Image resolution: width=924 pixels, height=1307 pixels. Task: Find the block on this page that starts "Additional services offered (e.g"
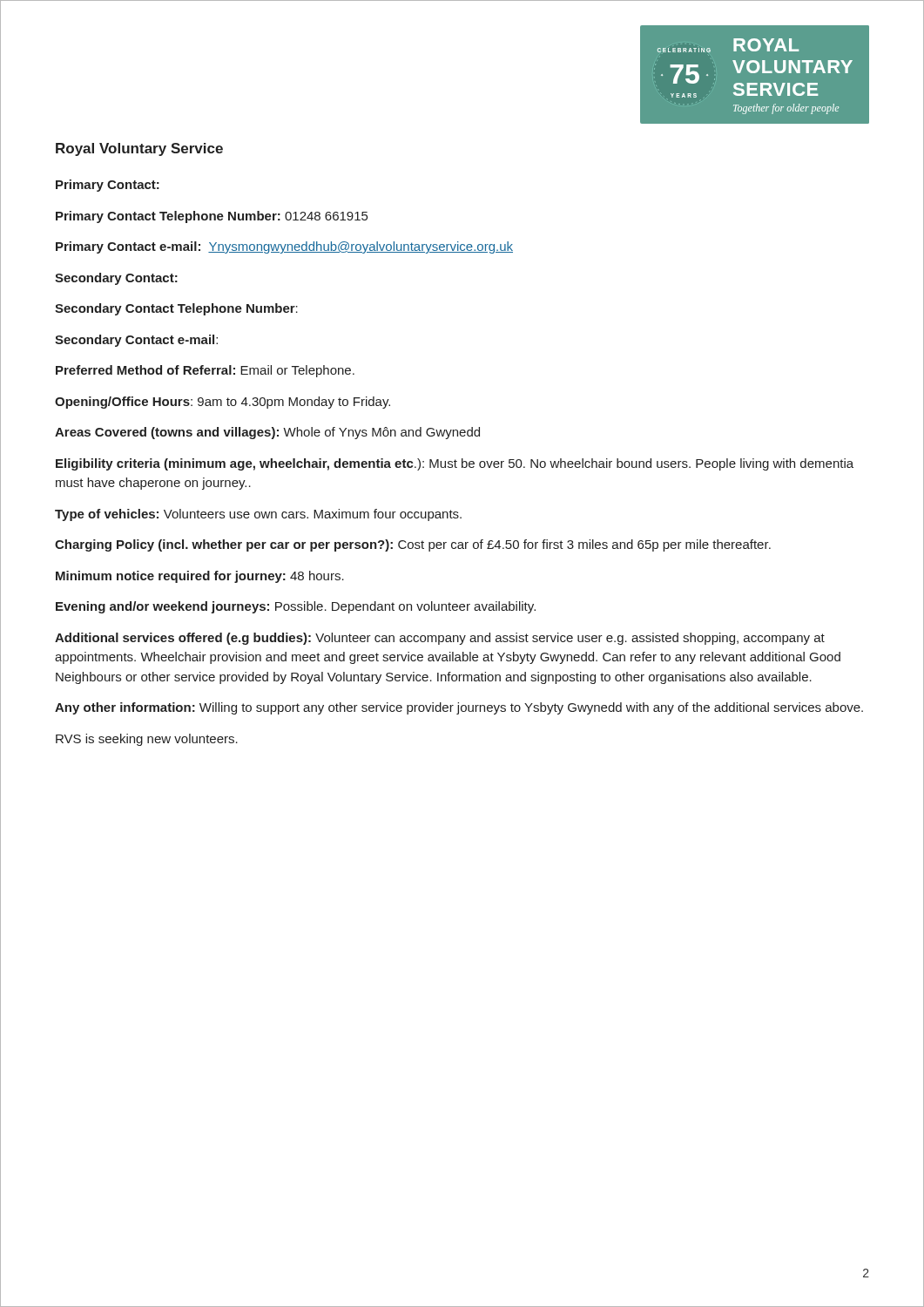point(448,657)
